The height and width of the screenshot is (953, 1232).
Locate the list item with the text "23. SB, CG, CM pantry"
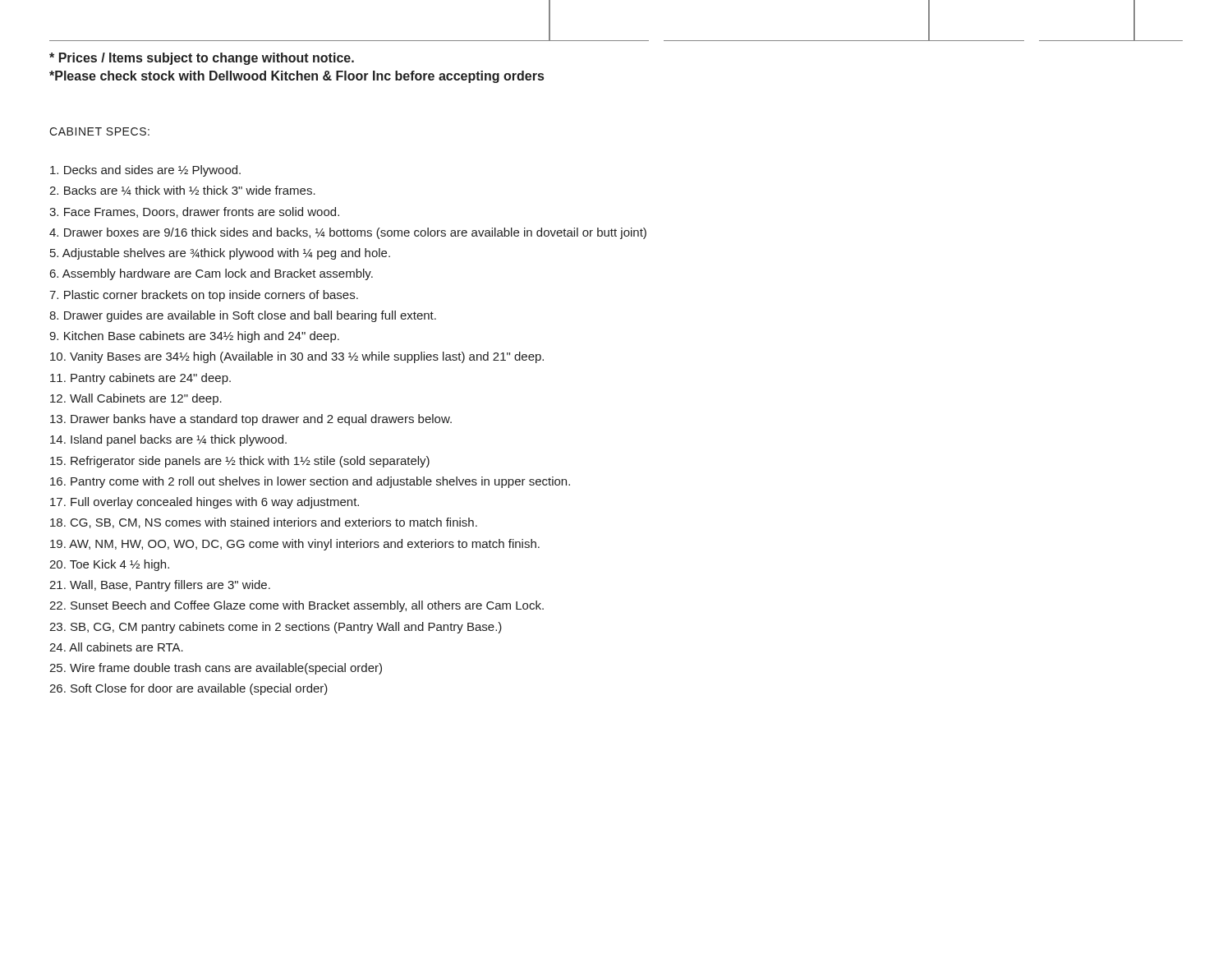pos(276,626)
